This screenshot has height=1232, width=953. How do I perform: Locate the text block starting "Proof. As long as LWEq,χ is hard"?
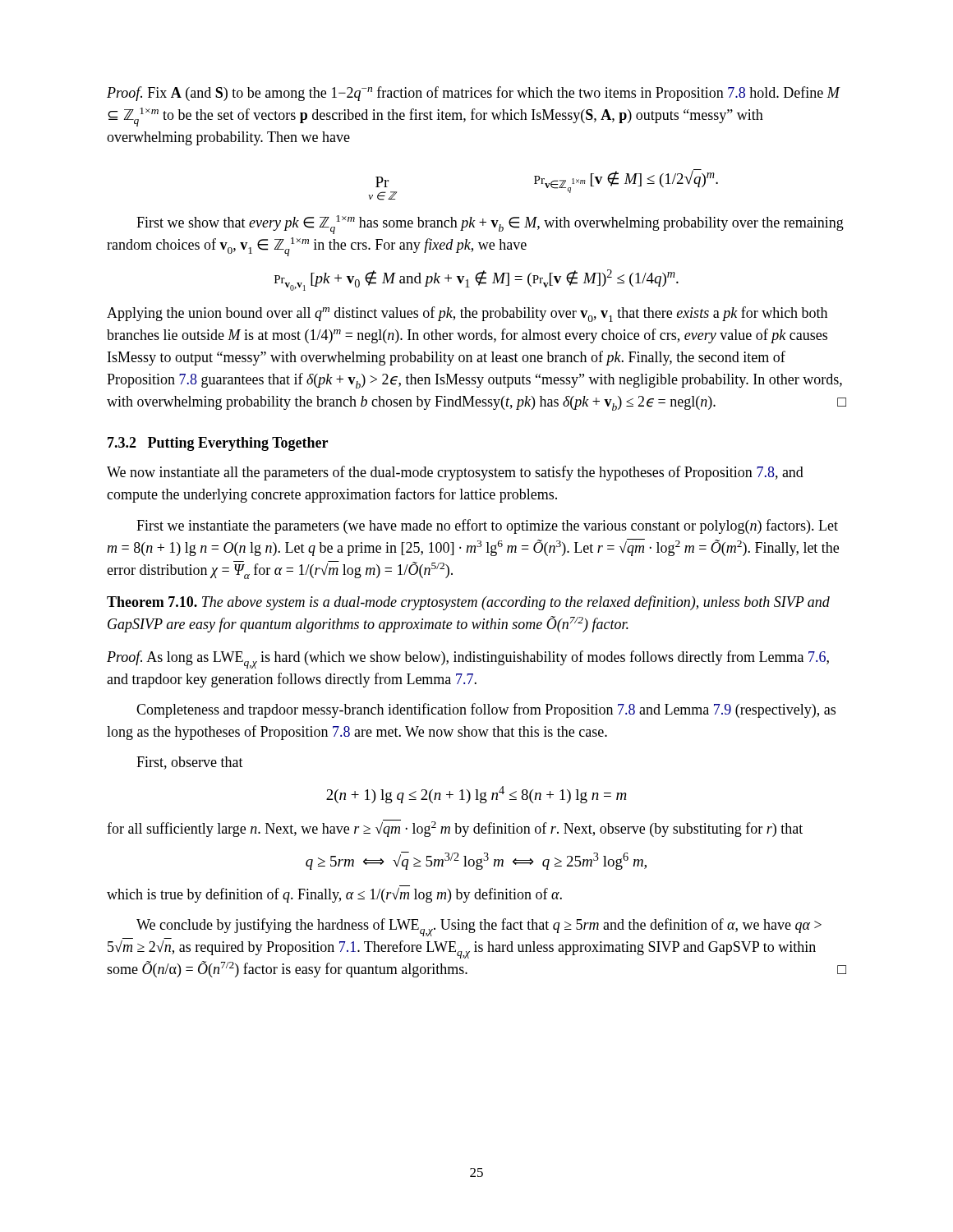pos(476,710)
